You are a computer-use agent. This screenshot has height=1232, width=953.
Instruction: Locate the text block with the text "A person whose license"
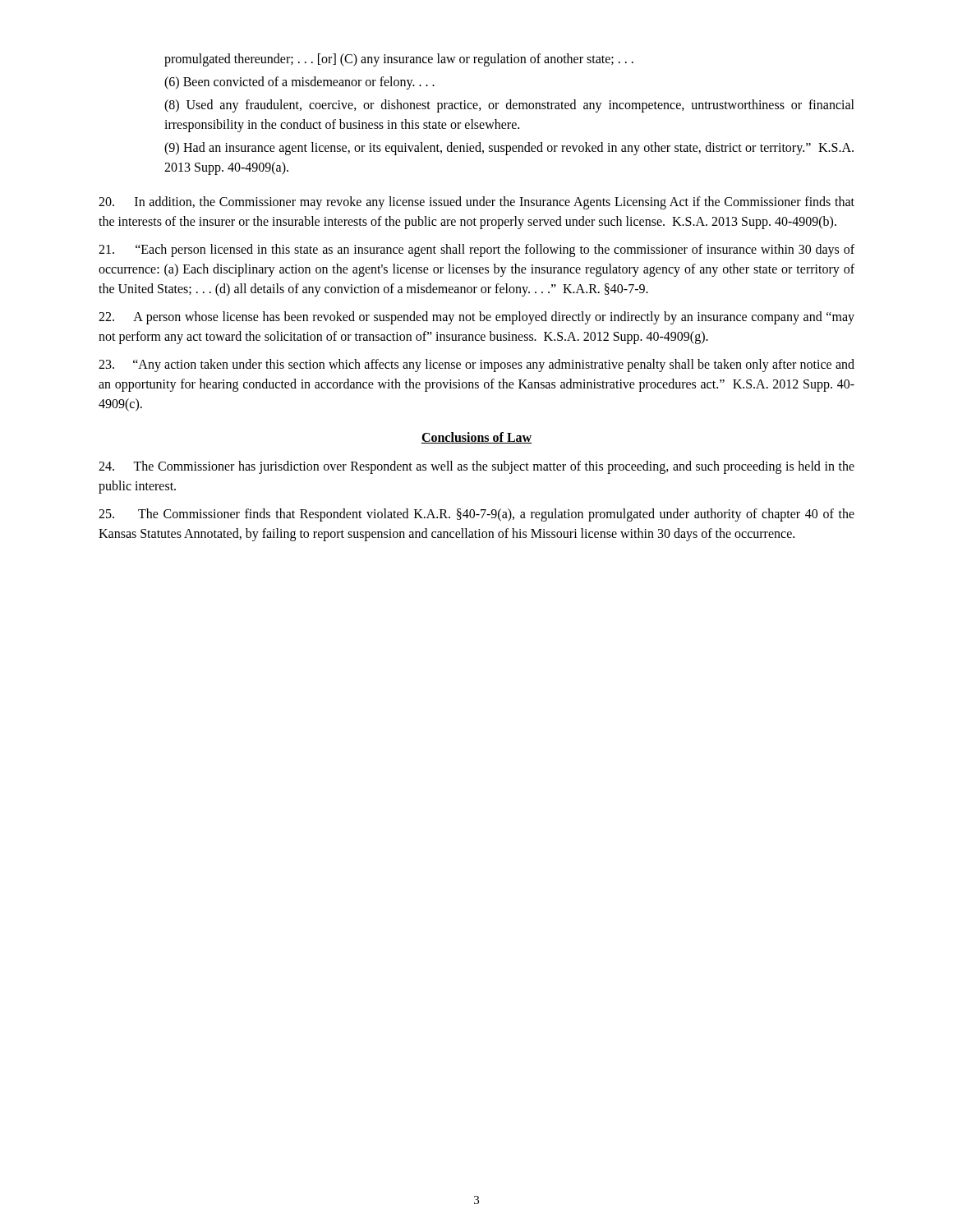(x=476, y=326)
